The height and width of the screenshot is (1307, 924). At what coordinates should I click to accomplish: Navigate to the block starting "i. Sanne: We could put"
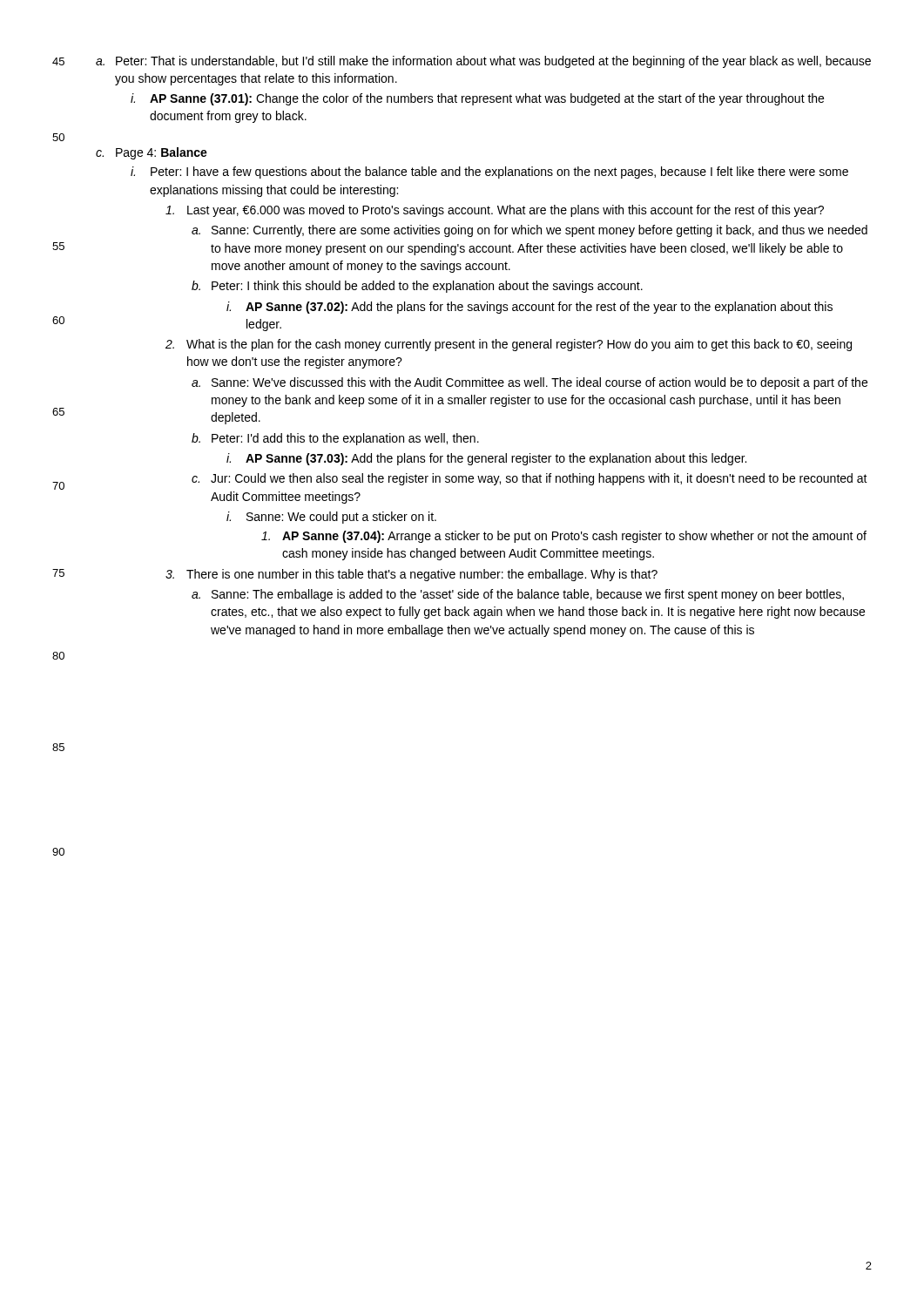549,535
